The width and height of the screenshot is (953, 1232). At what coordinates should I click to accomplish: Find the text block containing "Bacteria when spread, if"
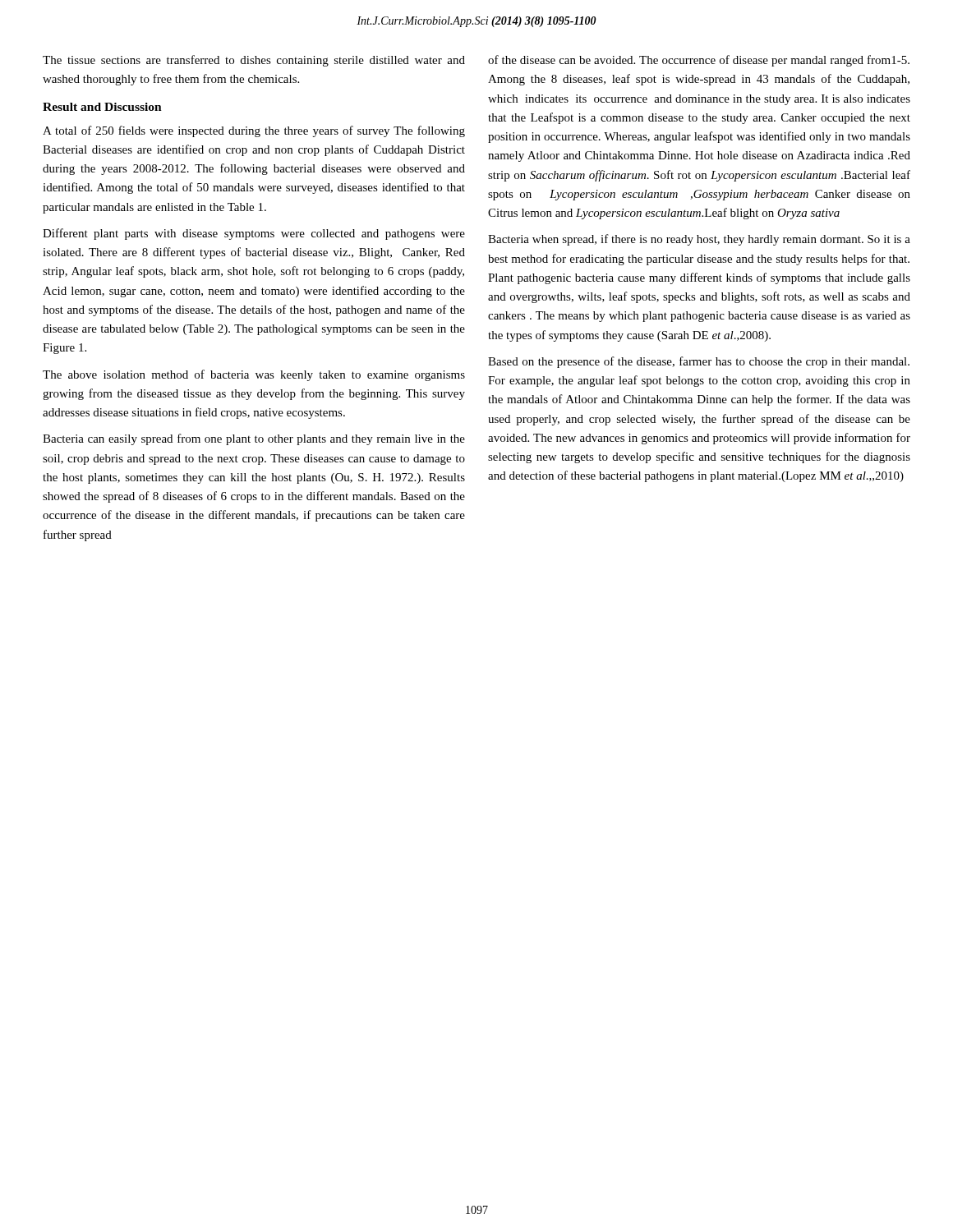pos(699,287)
